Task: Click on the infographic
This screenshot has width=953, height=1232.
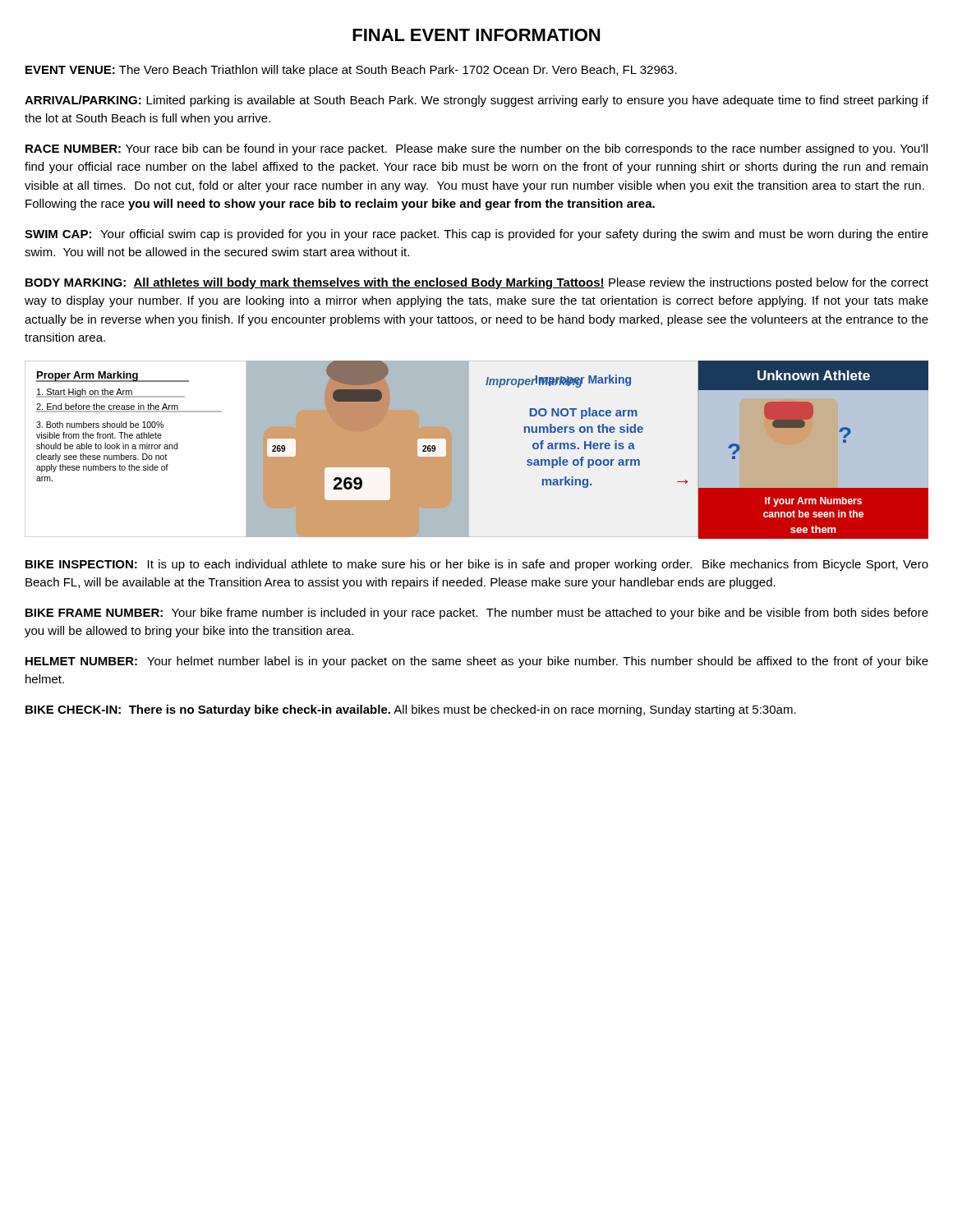Action: click(x=476, y=451)
